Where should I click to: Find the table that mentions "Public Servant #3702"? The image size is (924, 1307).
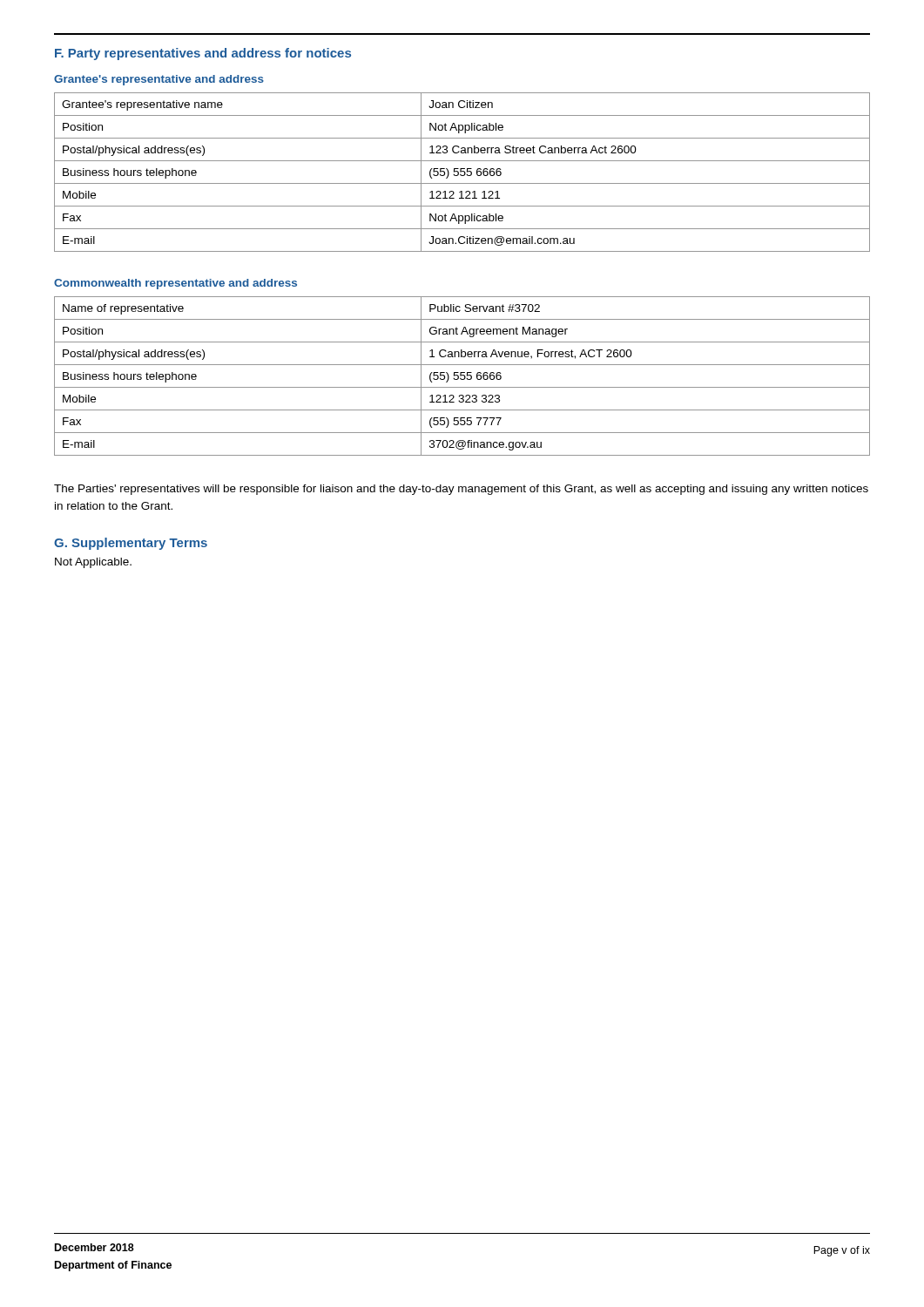[x=462, y=376]
